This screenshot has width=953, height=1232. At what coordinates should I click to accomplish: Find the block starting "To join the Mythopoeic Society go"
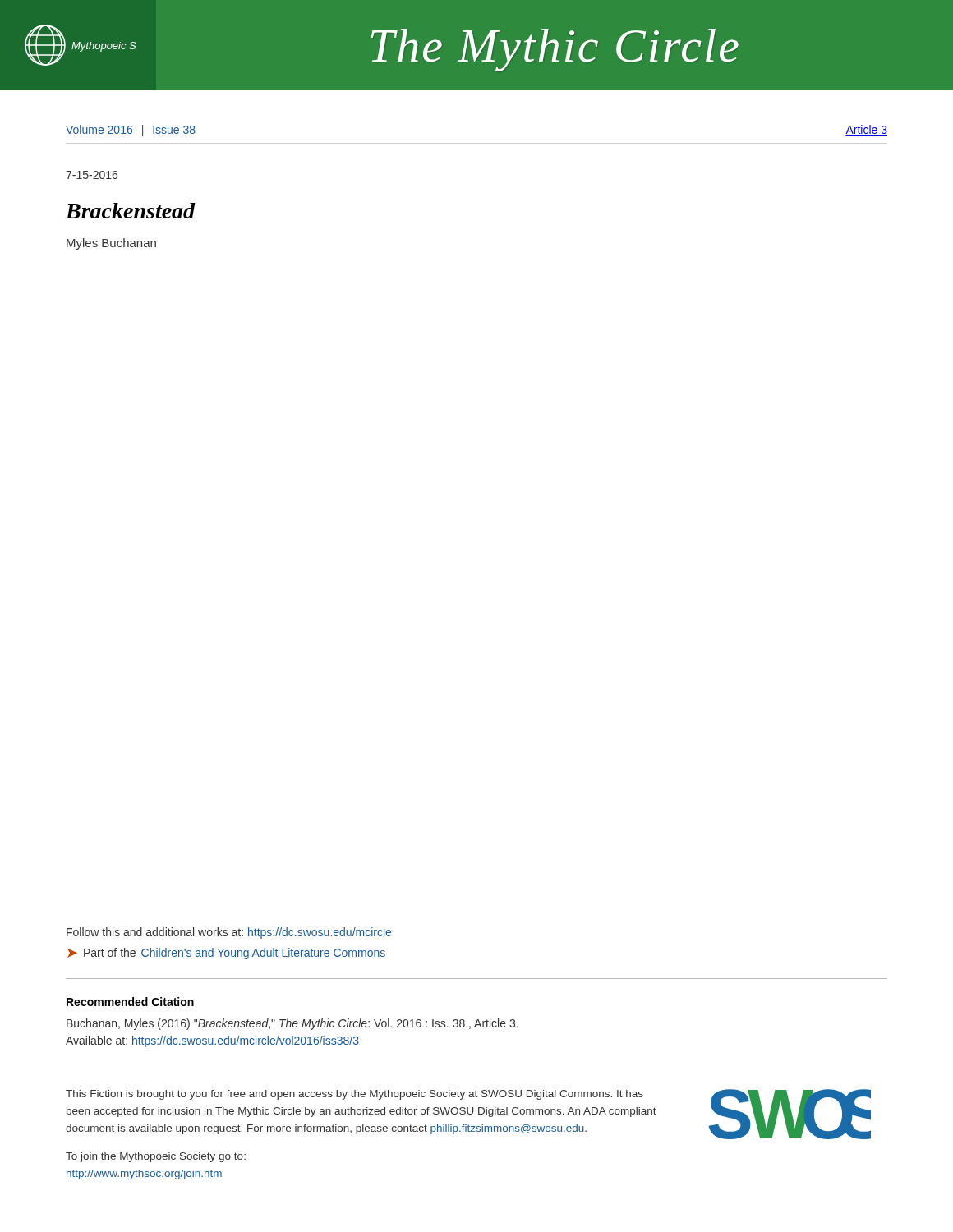156,1157
